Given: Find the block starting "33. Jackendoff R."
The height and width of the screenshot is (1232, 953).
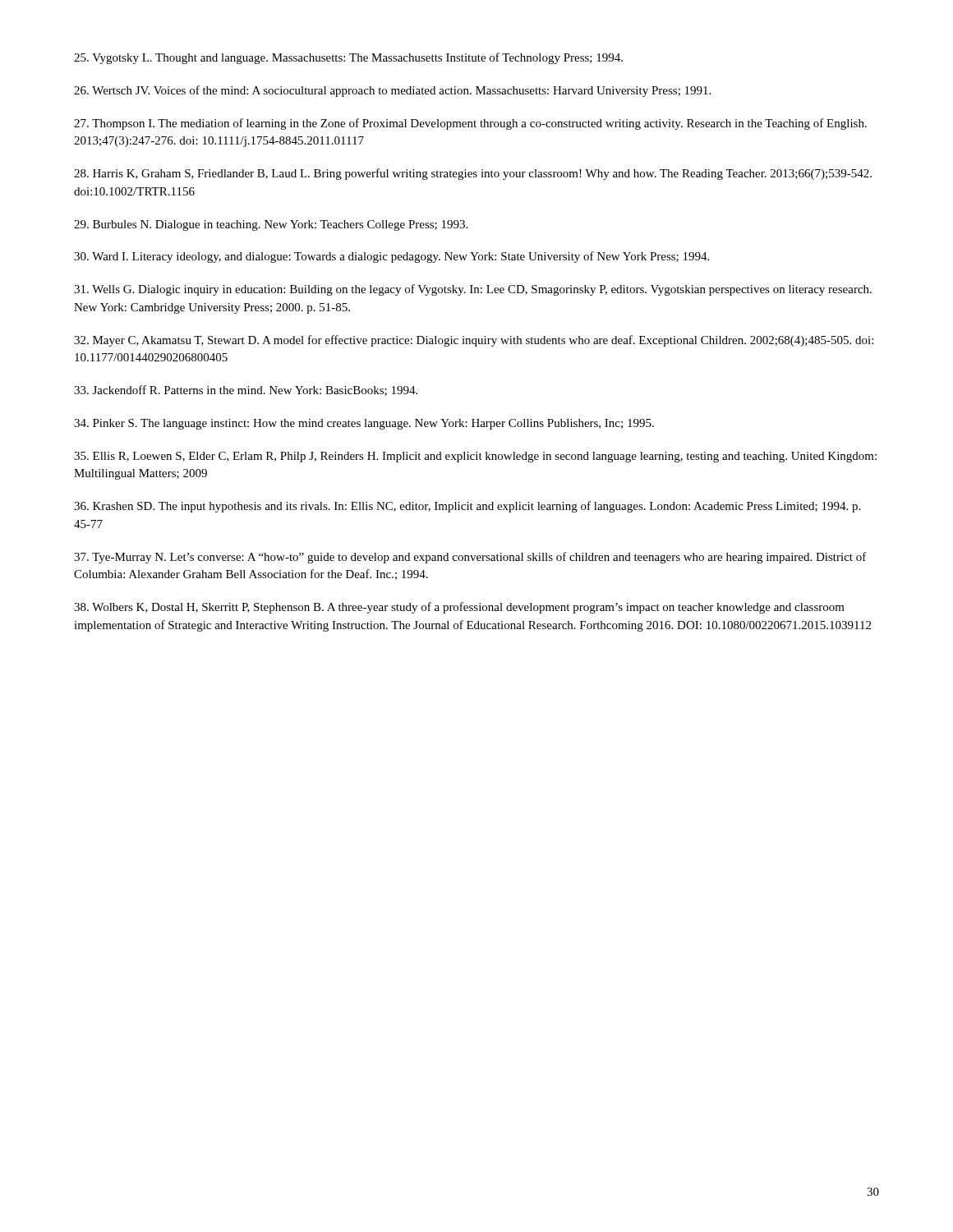Looking at the screenshot, I should tap(246, 390).
